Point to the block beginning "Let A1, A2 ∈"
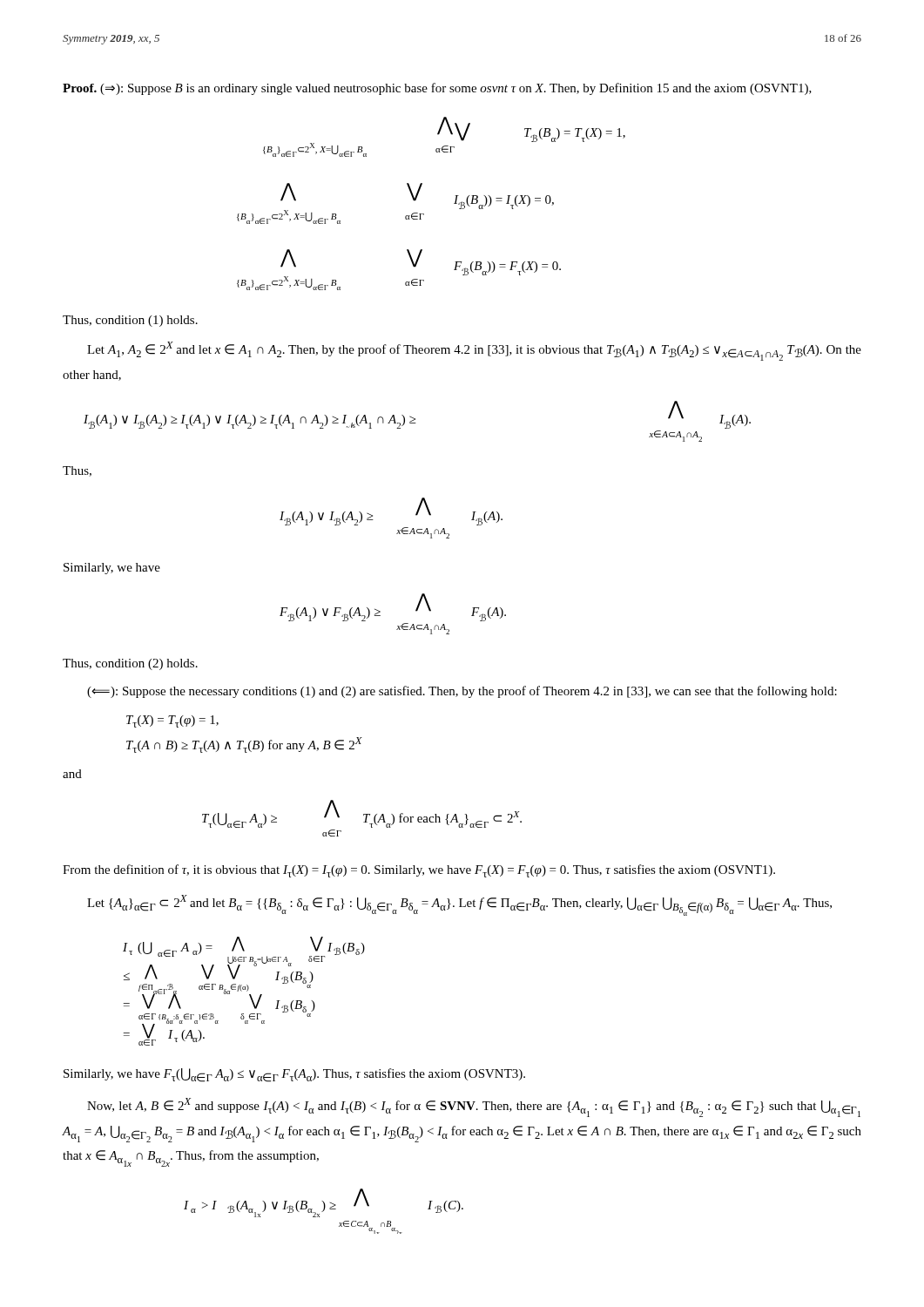Screen dimensions: 1307x924 point(462,360)
